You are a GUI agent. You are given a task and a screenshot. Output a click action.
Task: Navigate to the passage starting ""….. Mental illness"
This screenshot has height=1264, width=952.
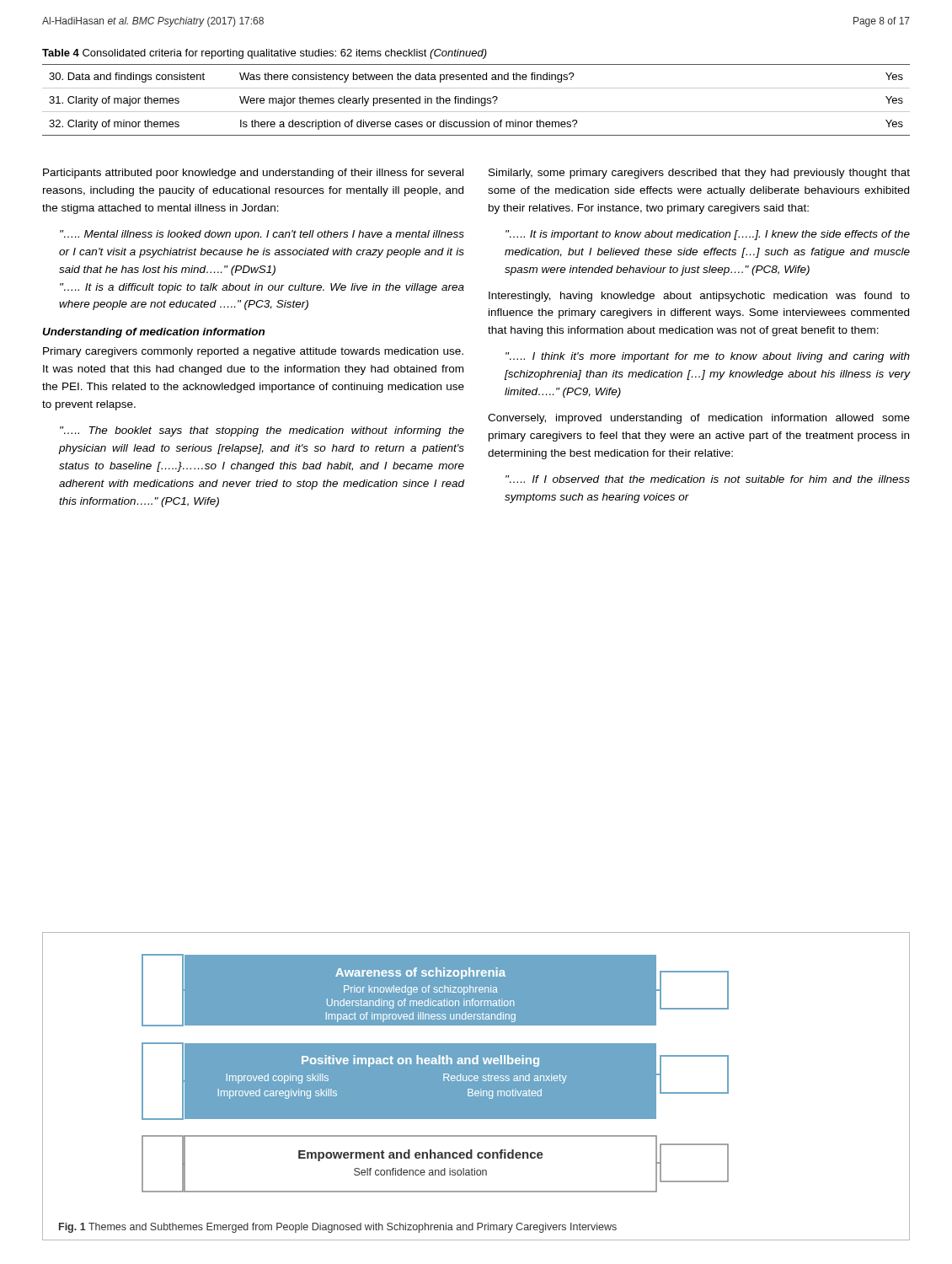tap(262, 269)
